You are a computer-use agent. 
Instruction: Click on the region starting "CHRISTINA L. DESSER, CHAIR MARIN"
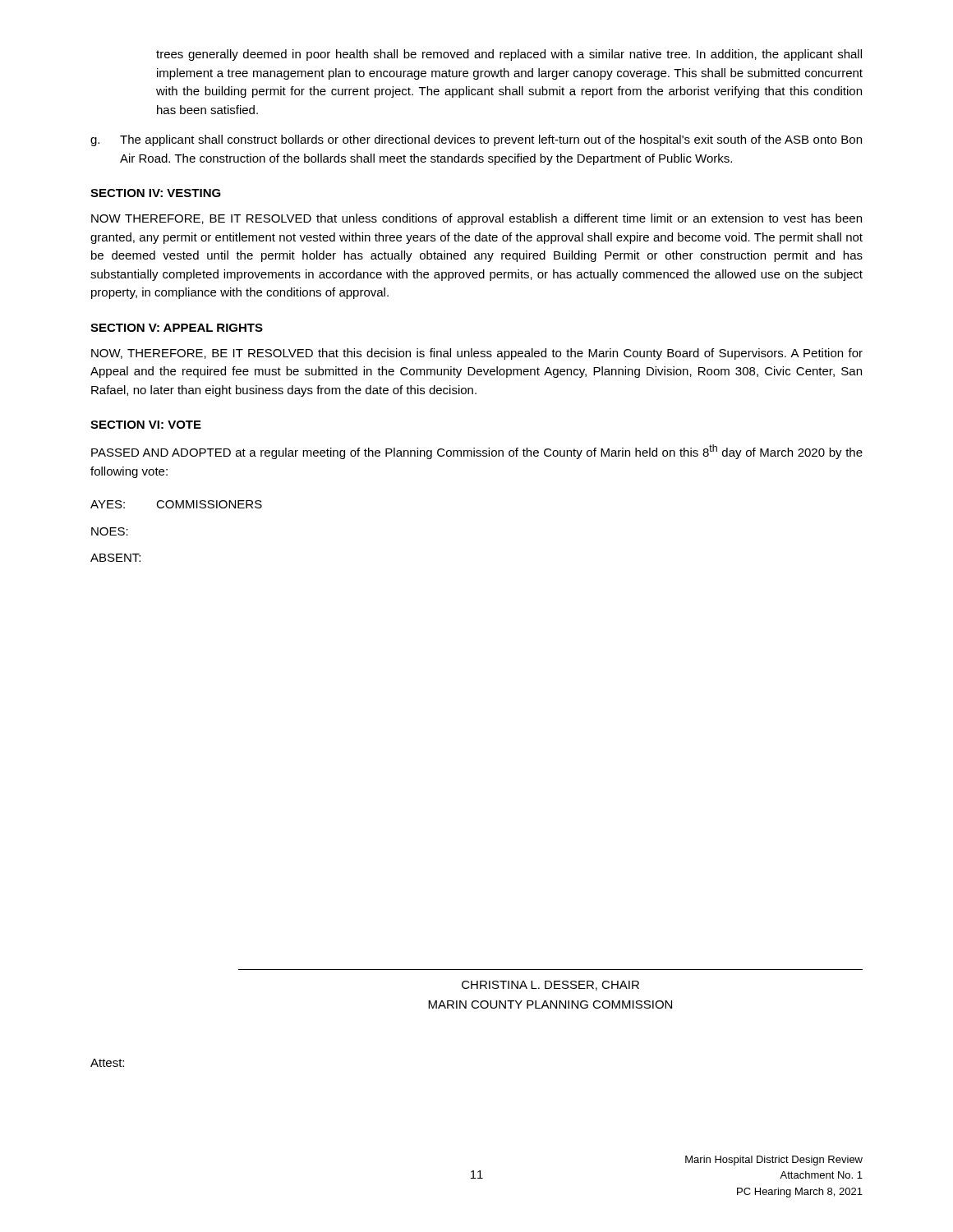[x=550, y=994]
